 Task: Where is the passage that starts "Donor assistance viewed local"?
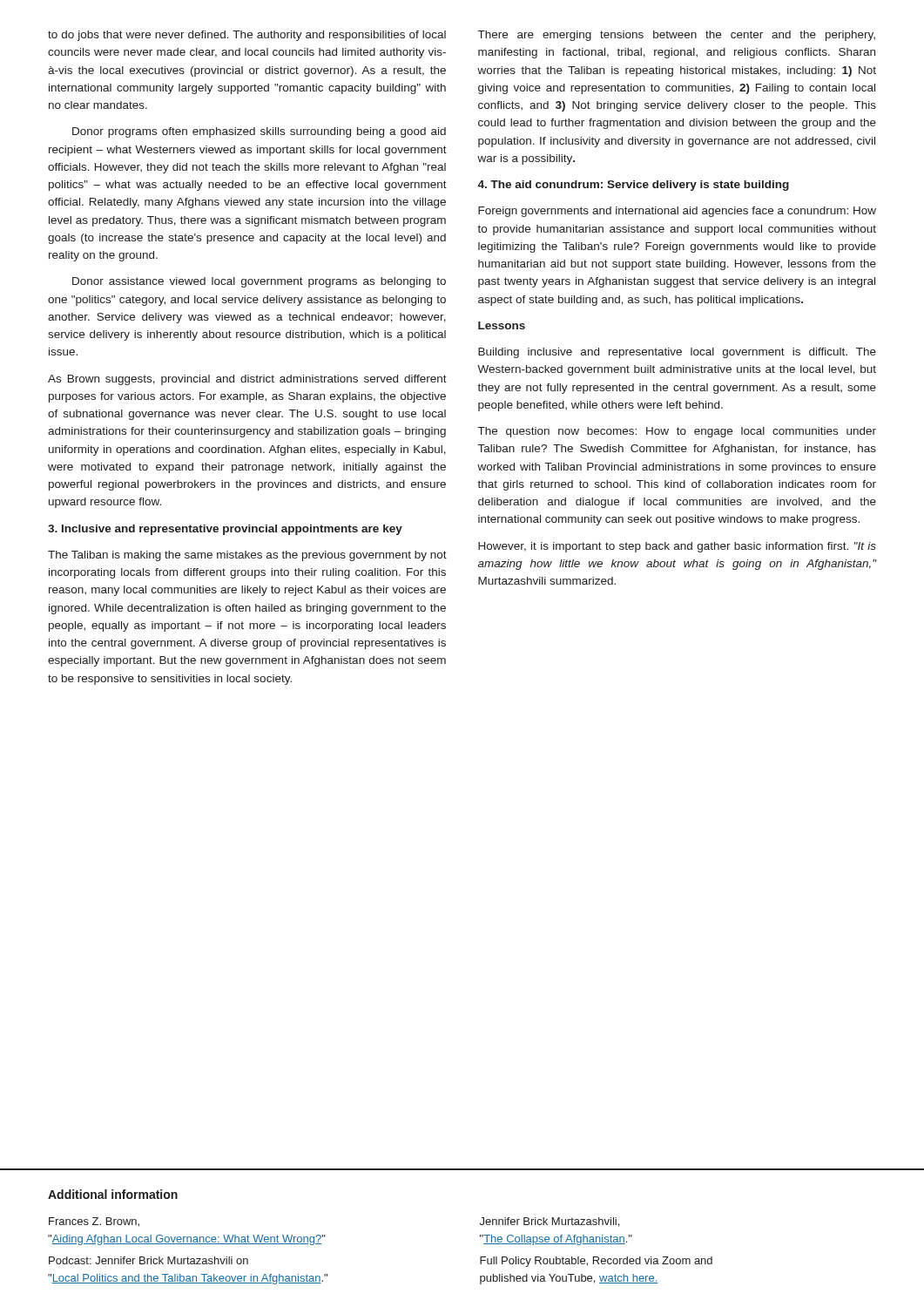point(247,317)
